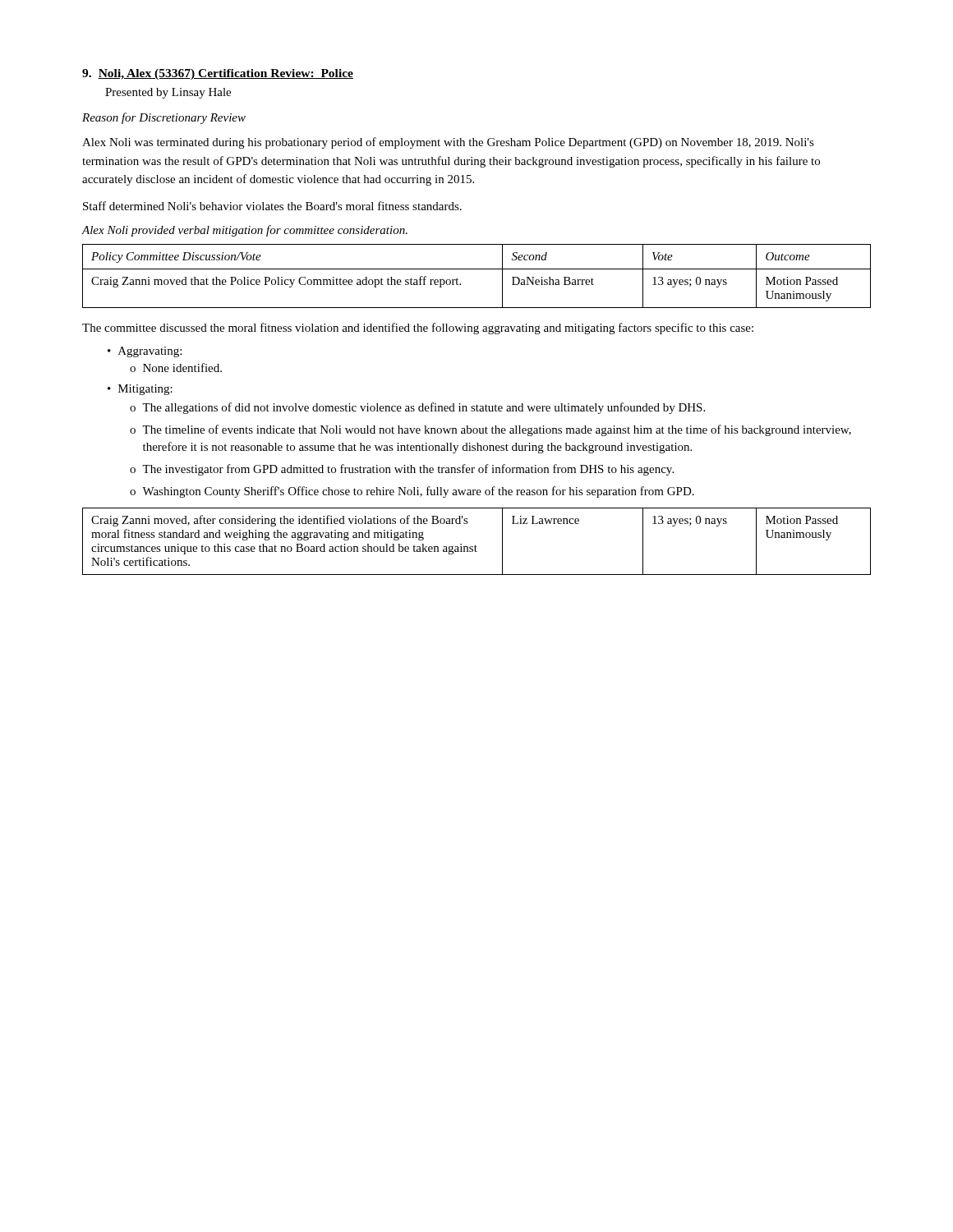Locate the list item with the text "o Washington County Sheriff's Office chose to rehire"

pos(412,492)
